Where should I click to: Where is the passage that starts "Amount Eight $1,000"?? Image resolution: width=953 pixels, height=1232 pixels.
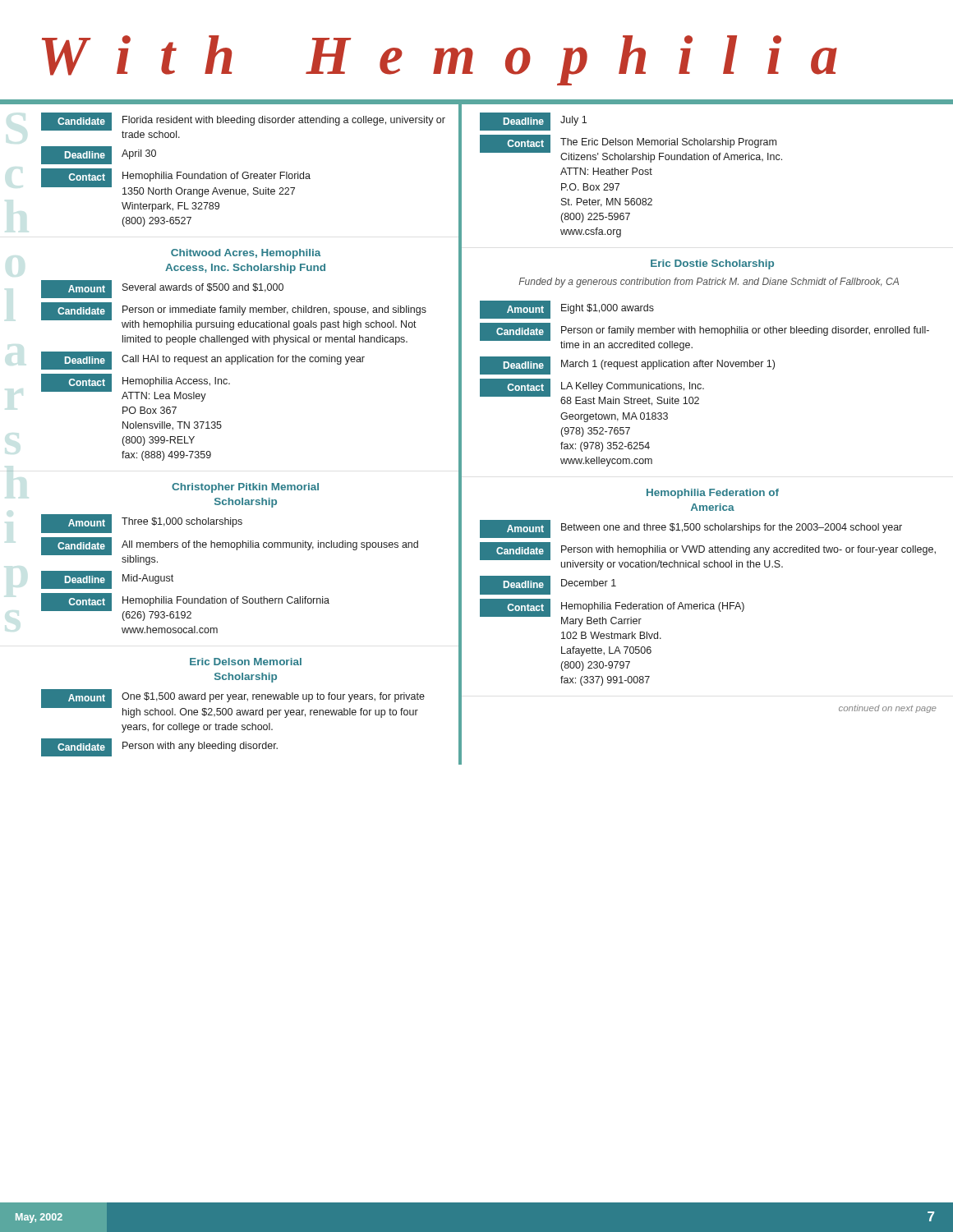point(709,384)
